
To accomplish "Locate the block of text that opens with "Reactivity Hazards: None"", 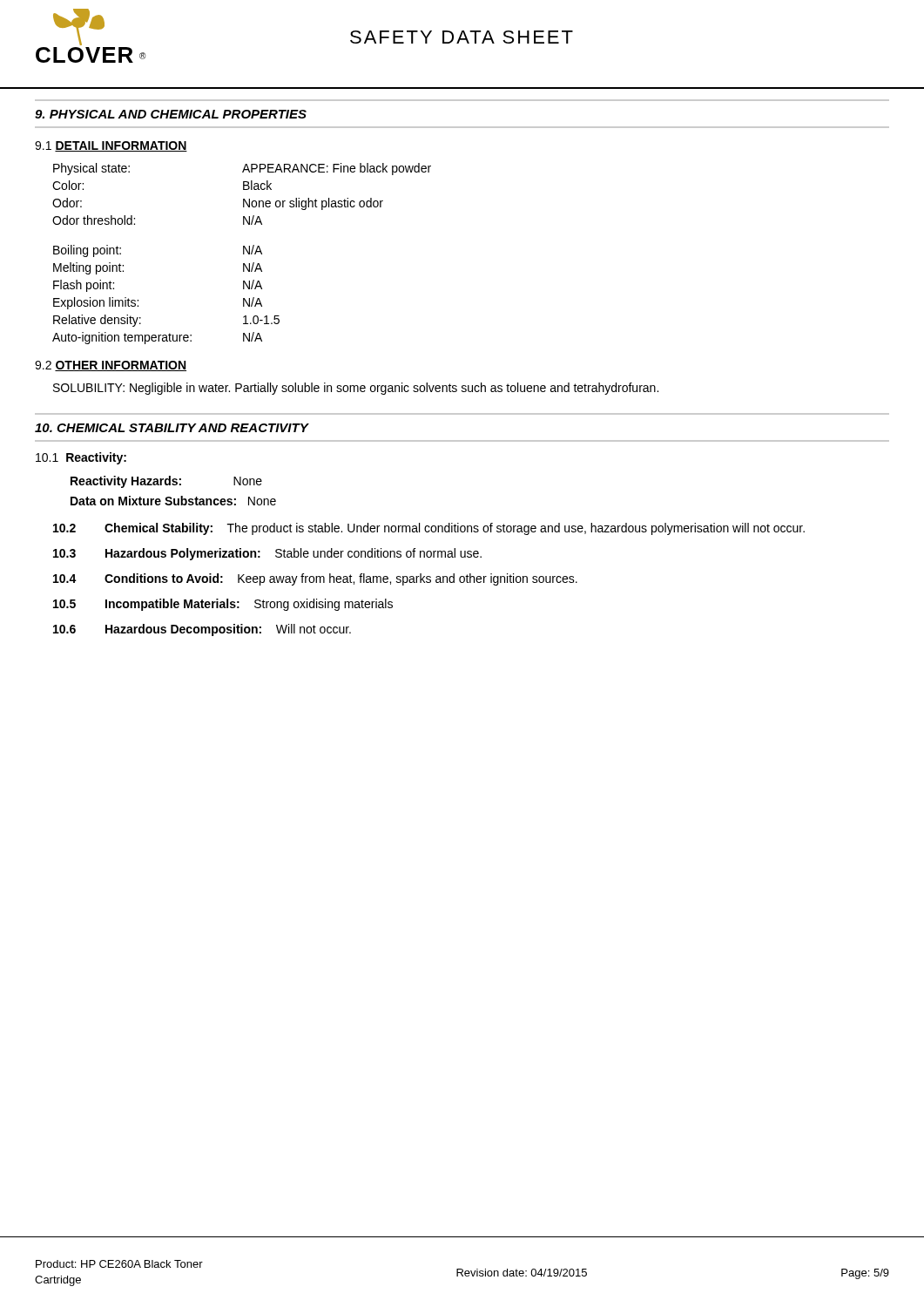I will [176, 491].
